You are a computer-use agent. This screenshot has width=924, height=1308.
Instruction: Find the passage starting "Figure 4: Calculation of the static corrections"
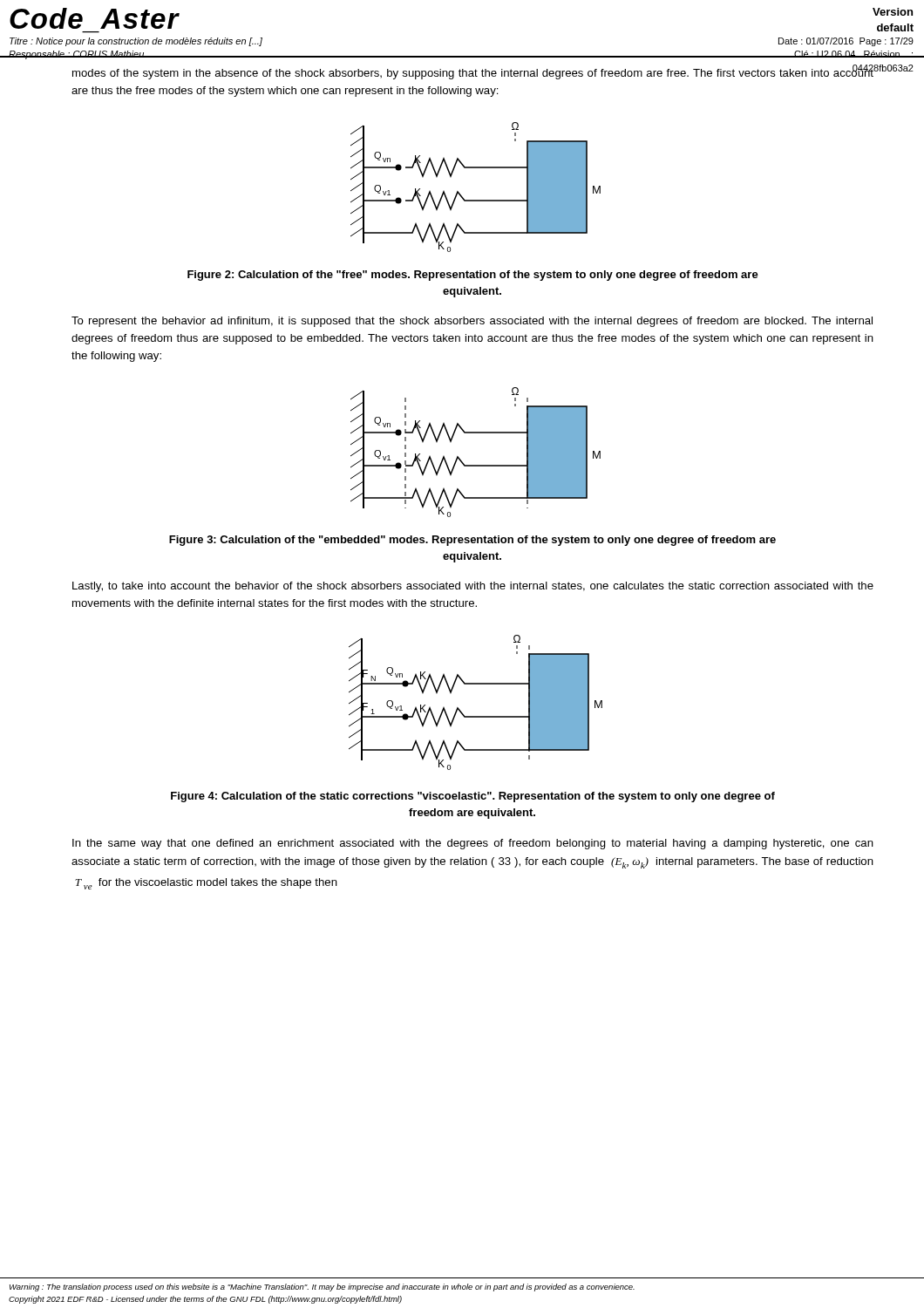(472, 804)
